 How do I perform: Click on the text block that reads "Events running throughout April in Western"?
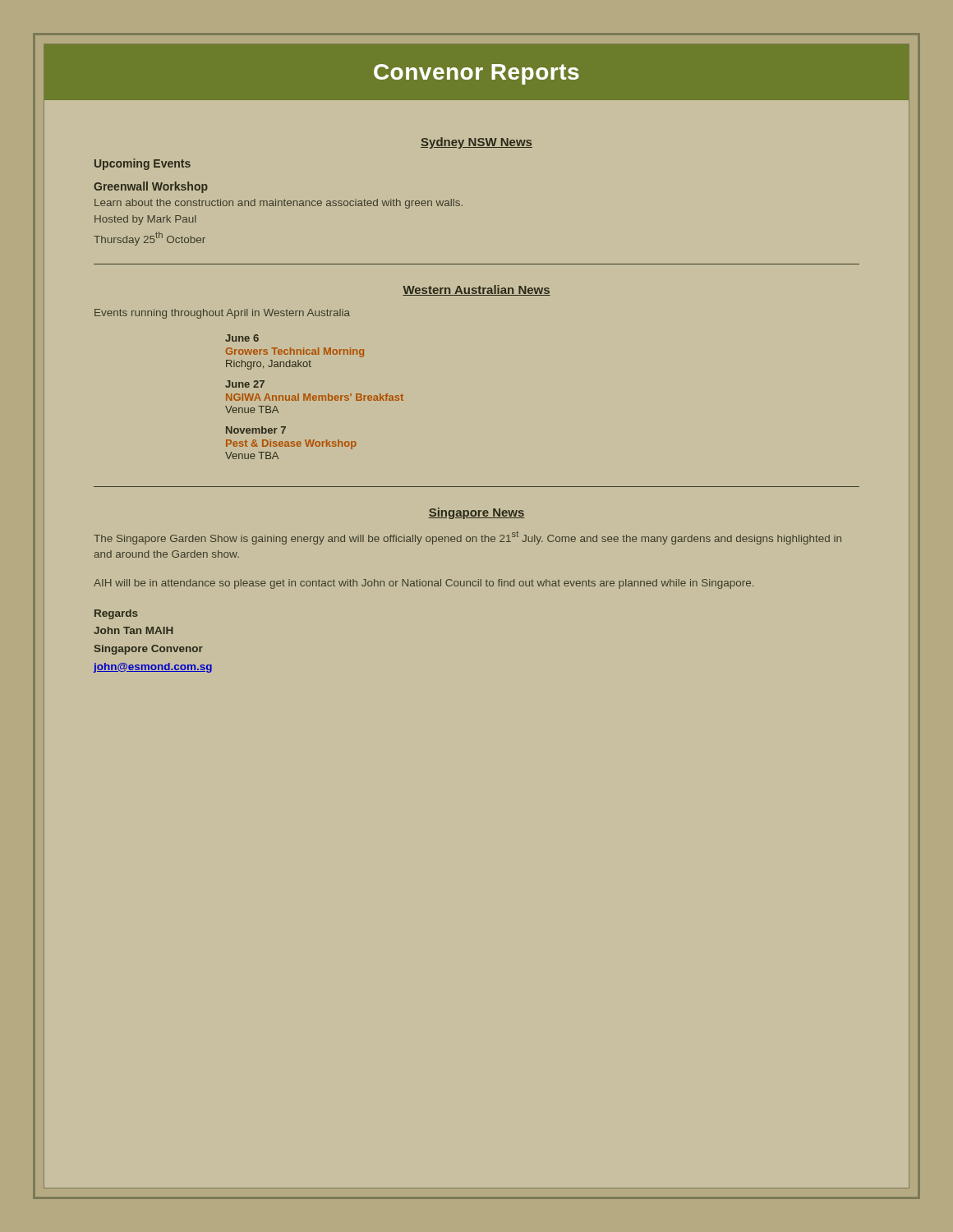[222, 313]
